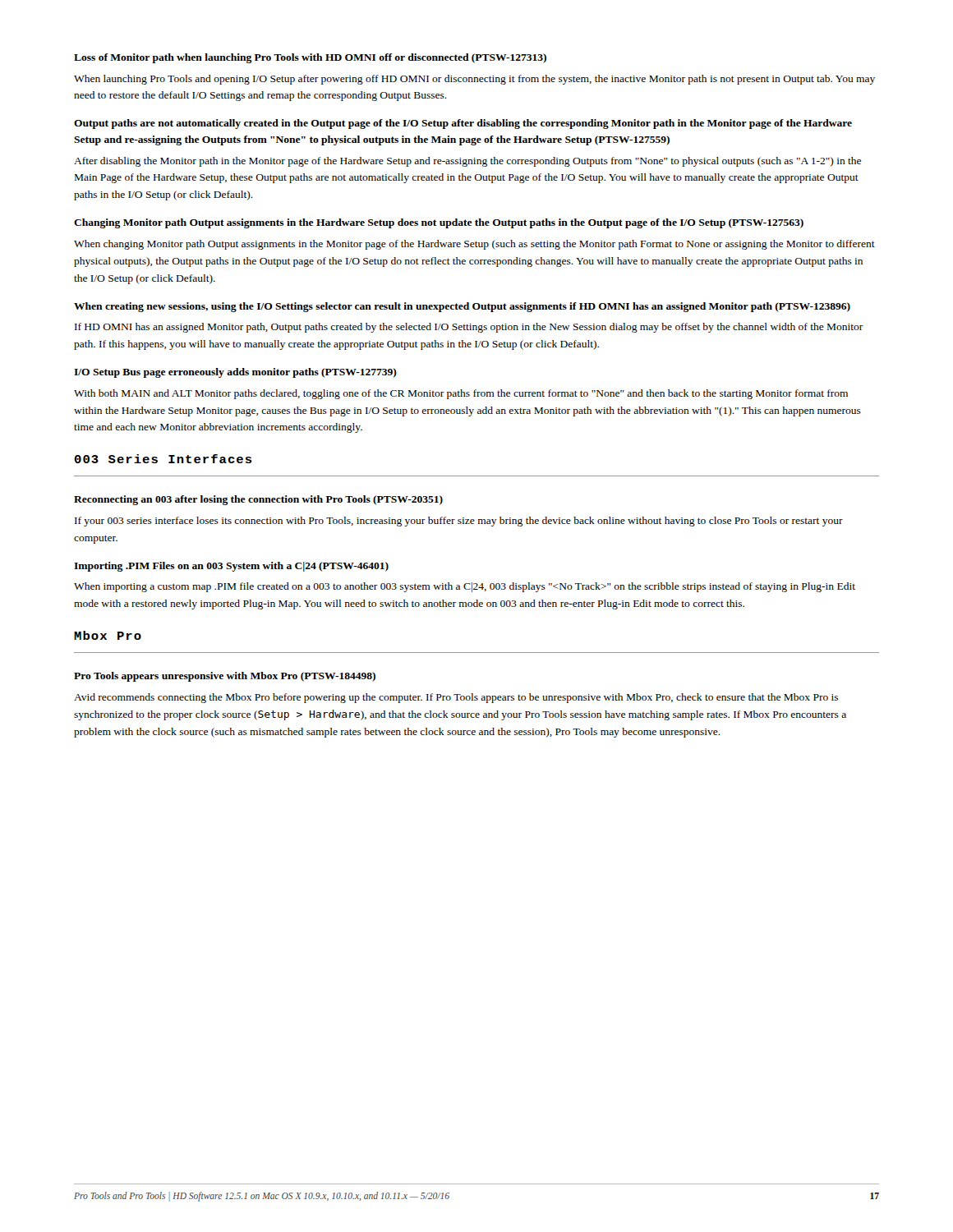The height and width of the screenshot is (1232, 953).
Task: Click where it says "Pro Tools appears unresponsive with Mbox Pro (PTSW-184498)"
Action: [x=225, y=676]
